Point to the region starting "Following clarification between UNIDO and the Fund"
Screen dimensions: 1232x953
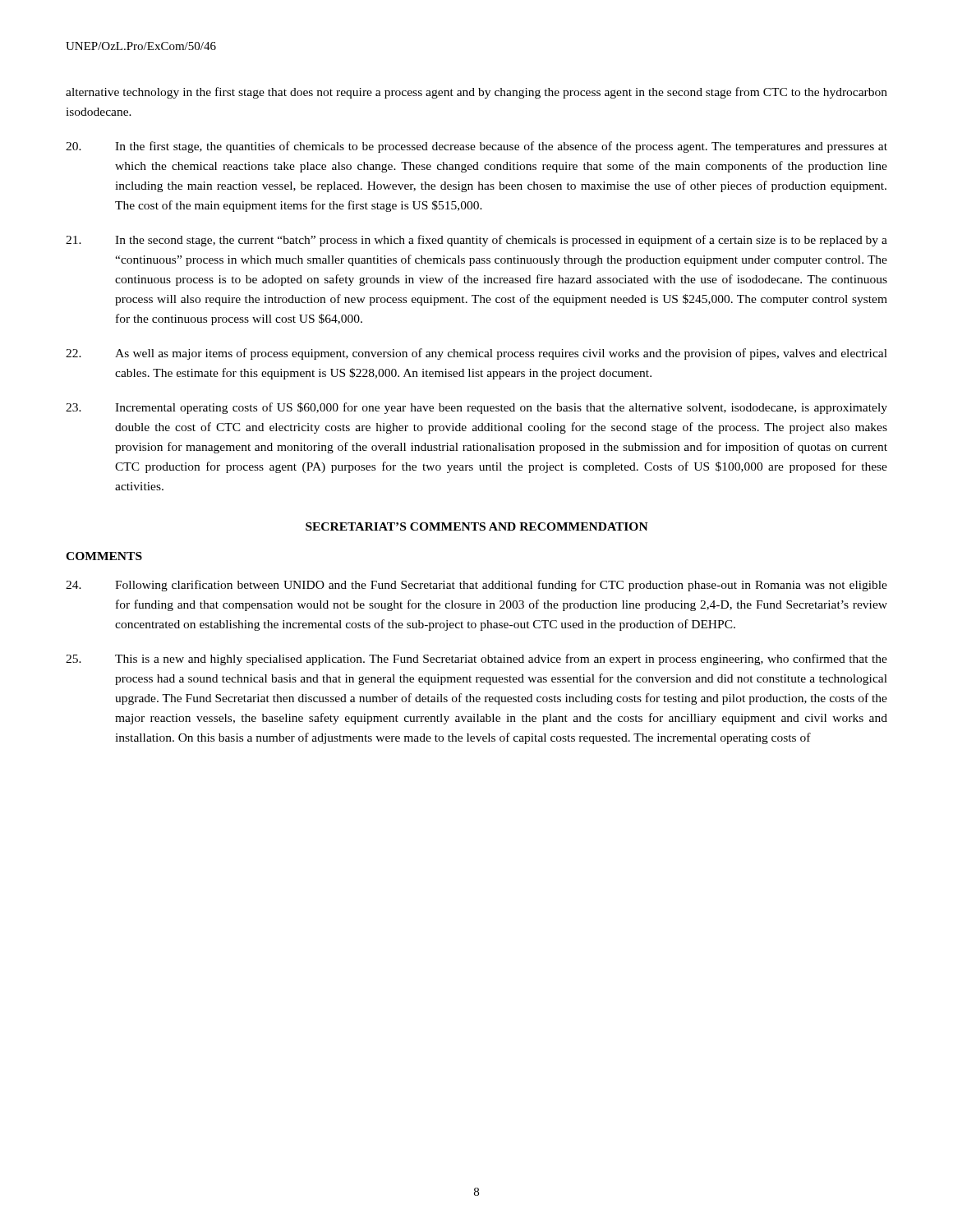tap(476, 605)
